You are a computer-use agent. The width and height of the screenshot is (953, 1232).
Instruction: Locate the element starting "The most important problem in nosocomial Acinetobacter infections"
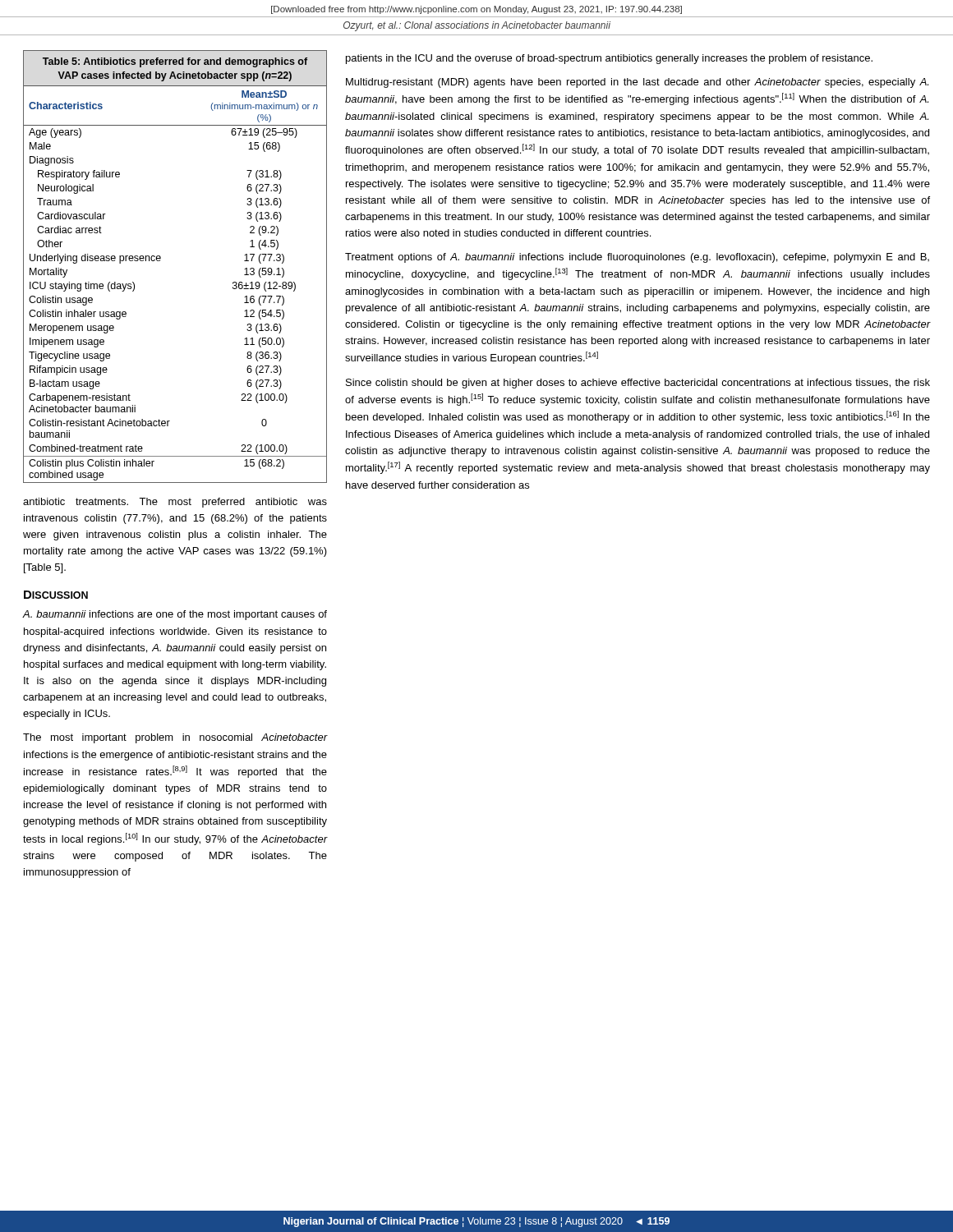(x=175, y=805)
